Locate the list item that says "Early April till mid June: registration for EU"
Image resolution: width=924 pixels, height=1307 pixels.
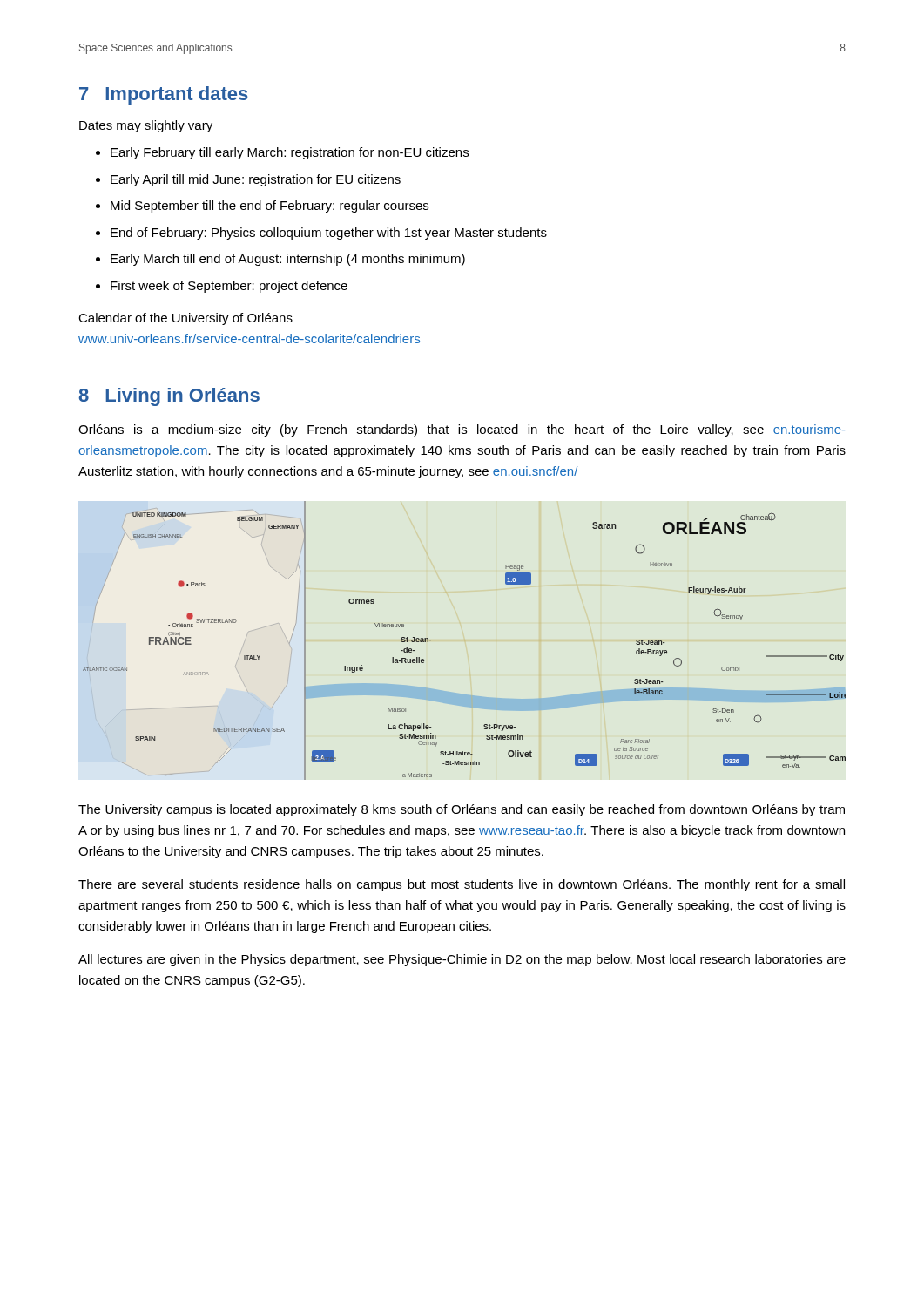pos(256,180)
